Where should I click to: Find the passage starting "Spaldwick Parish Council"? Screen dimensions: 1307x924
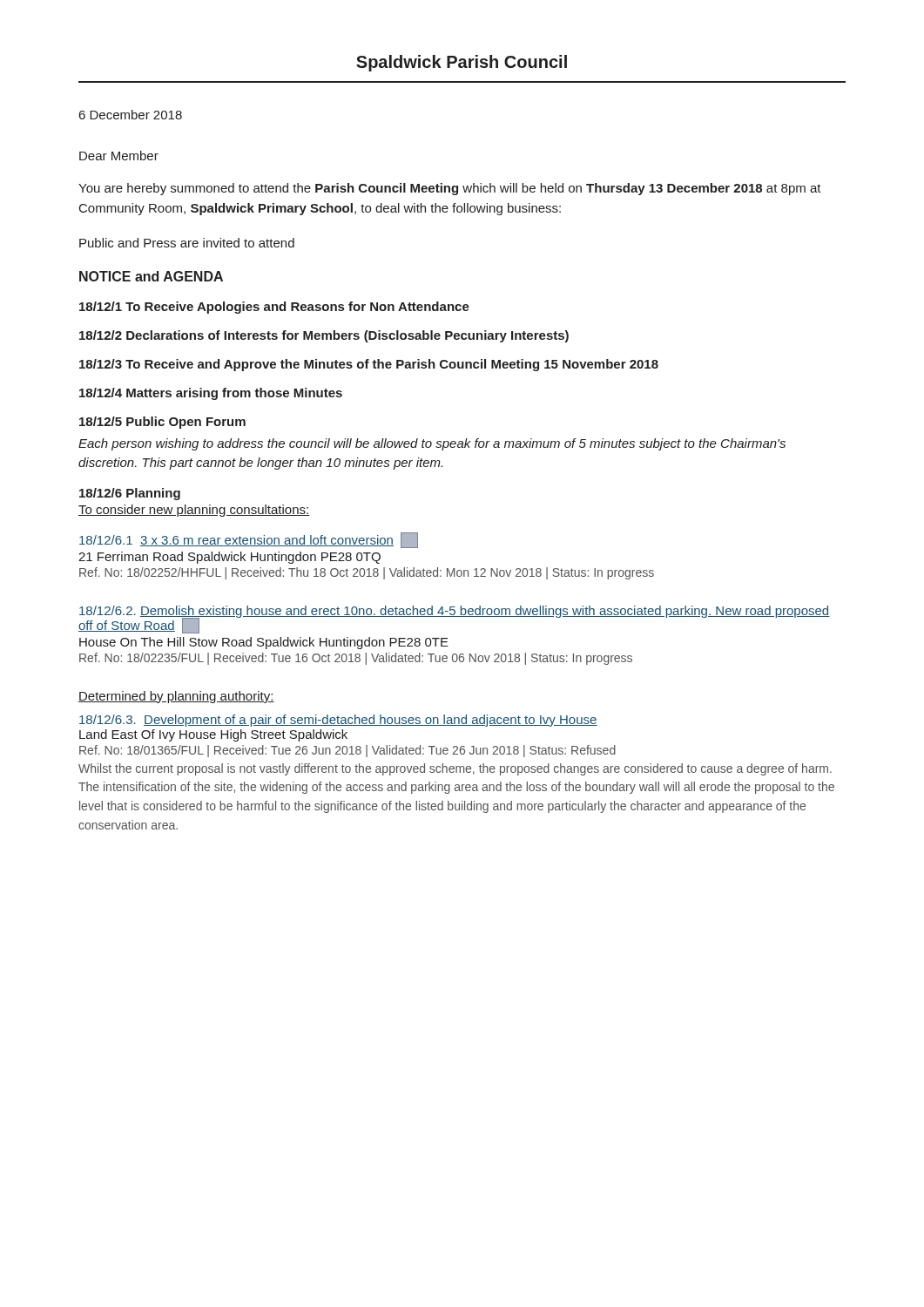pos(462,62)
